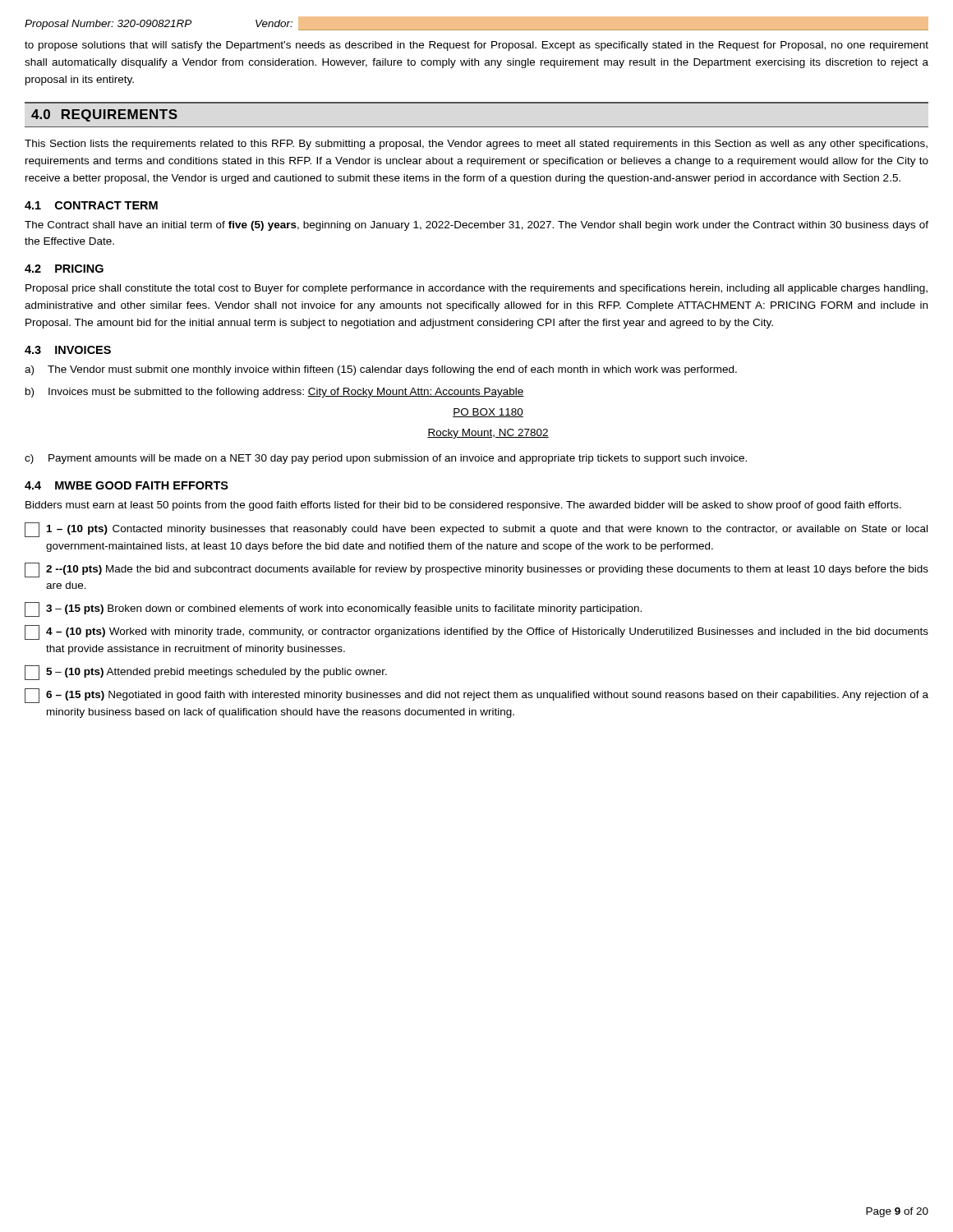Select the list item containing "2 --(10 pts) Made the"
The width and height of the screenshot is (953, 1232).
click(x=476, y=578)
